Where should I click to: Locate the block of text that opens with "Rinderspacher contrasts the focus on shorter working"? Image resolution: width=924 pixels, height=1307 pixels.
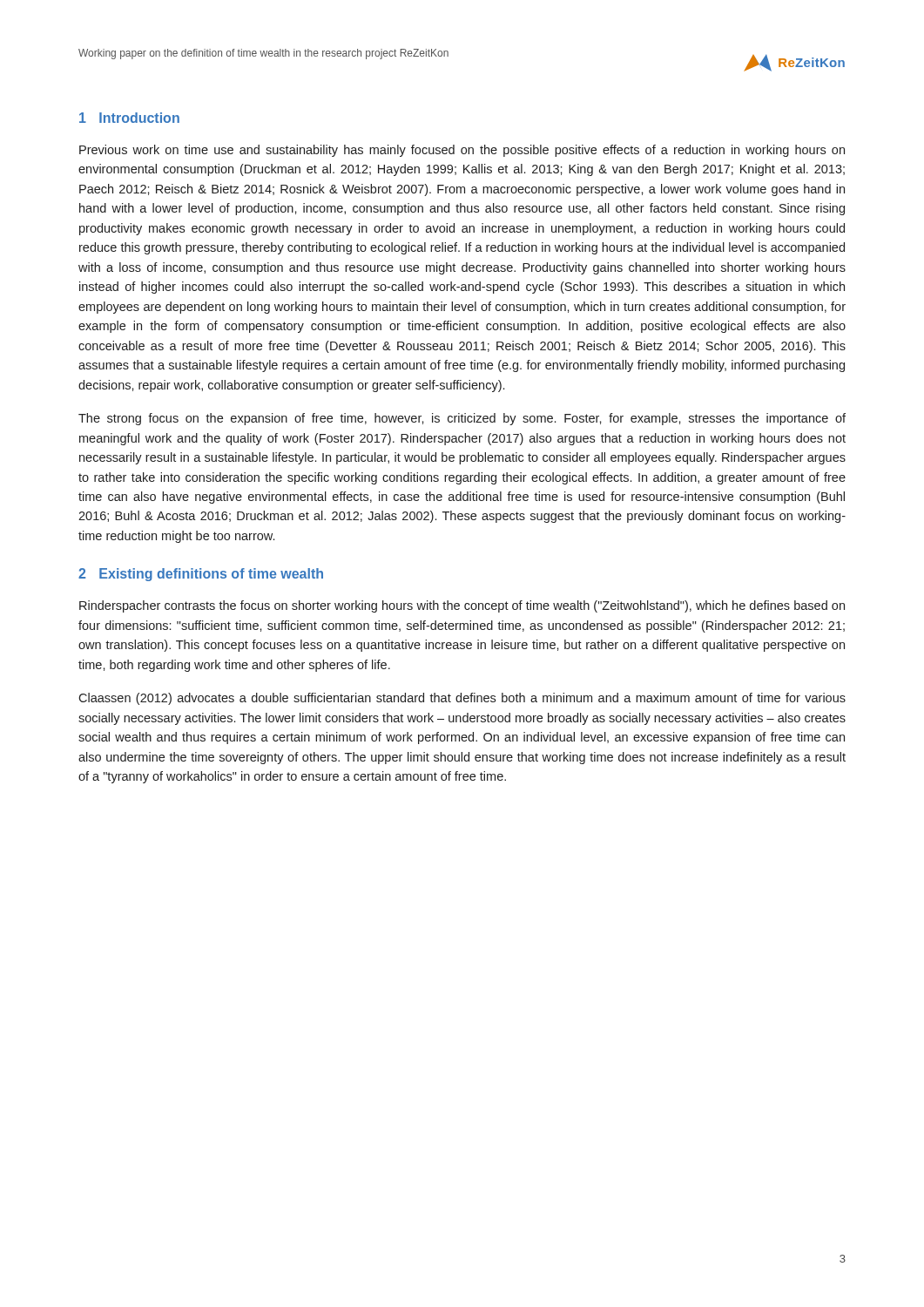[462, 635]
